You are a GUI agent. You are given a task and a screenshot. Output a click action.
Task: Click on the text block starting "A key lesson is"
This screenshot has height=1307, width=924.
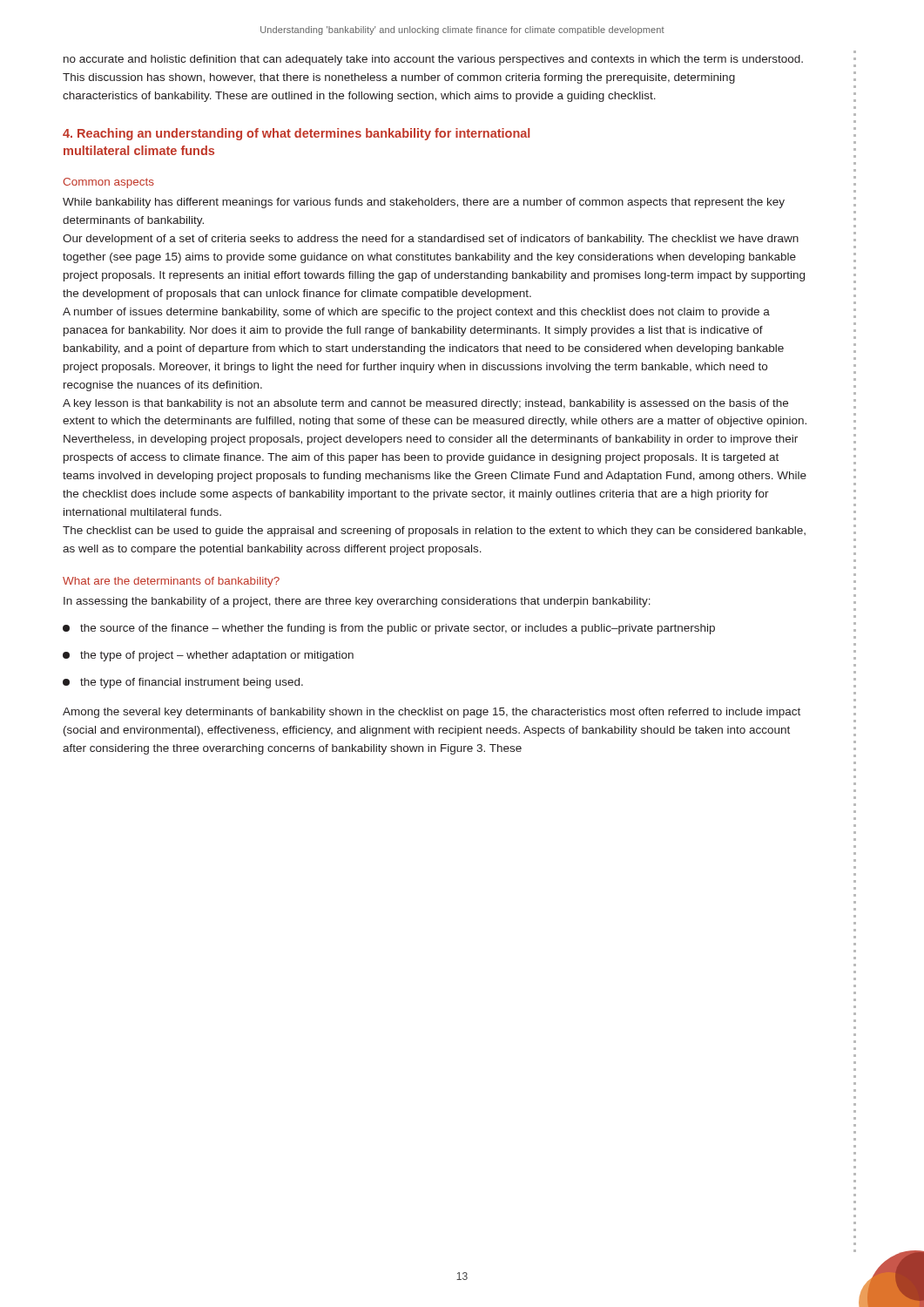[435, 412]
